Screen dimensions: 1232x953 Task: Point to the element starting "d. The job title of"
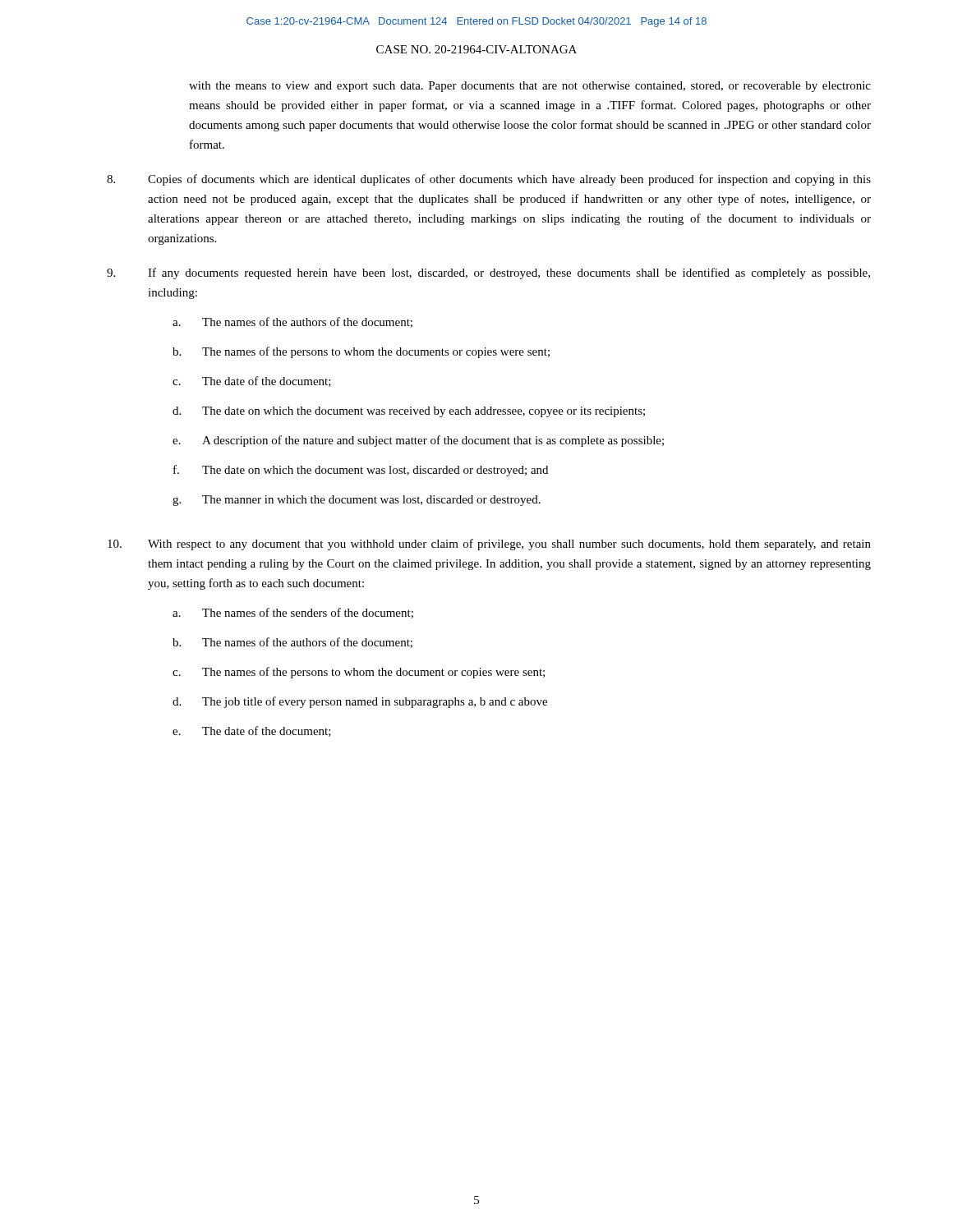[x=522, y=701]
